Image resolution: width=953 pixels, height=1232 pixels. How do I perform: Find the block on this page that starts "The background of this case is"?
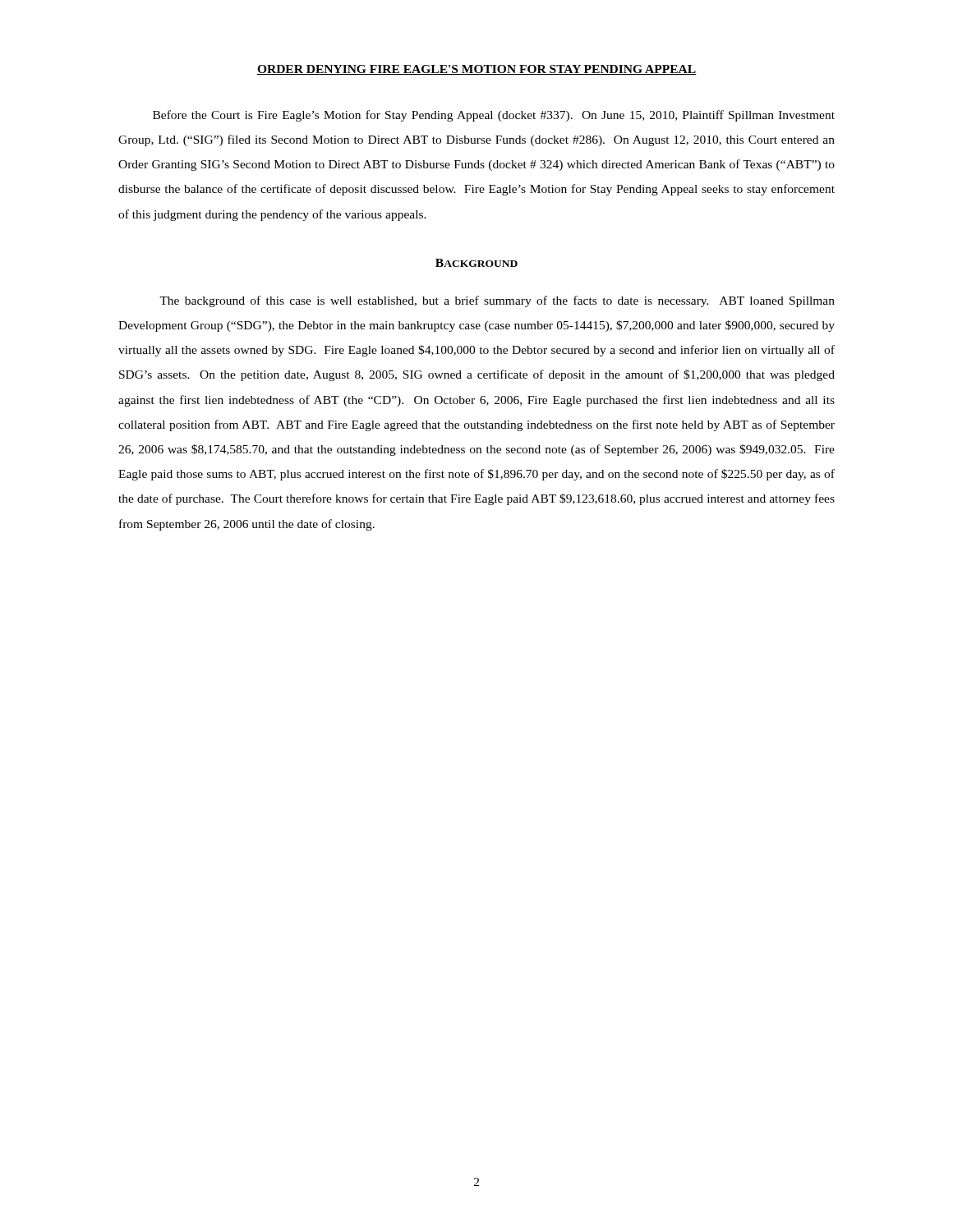click(x=476, y=412)
